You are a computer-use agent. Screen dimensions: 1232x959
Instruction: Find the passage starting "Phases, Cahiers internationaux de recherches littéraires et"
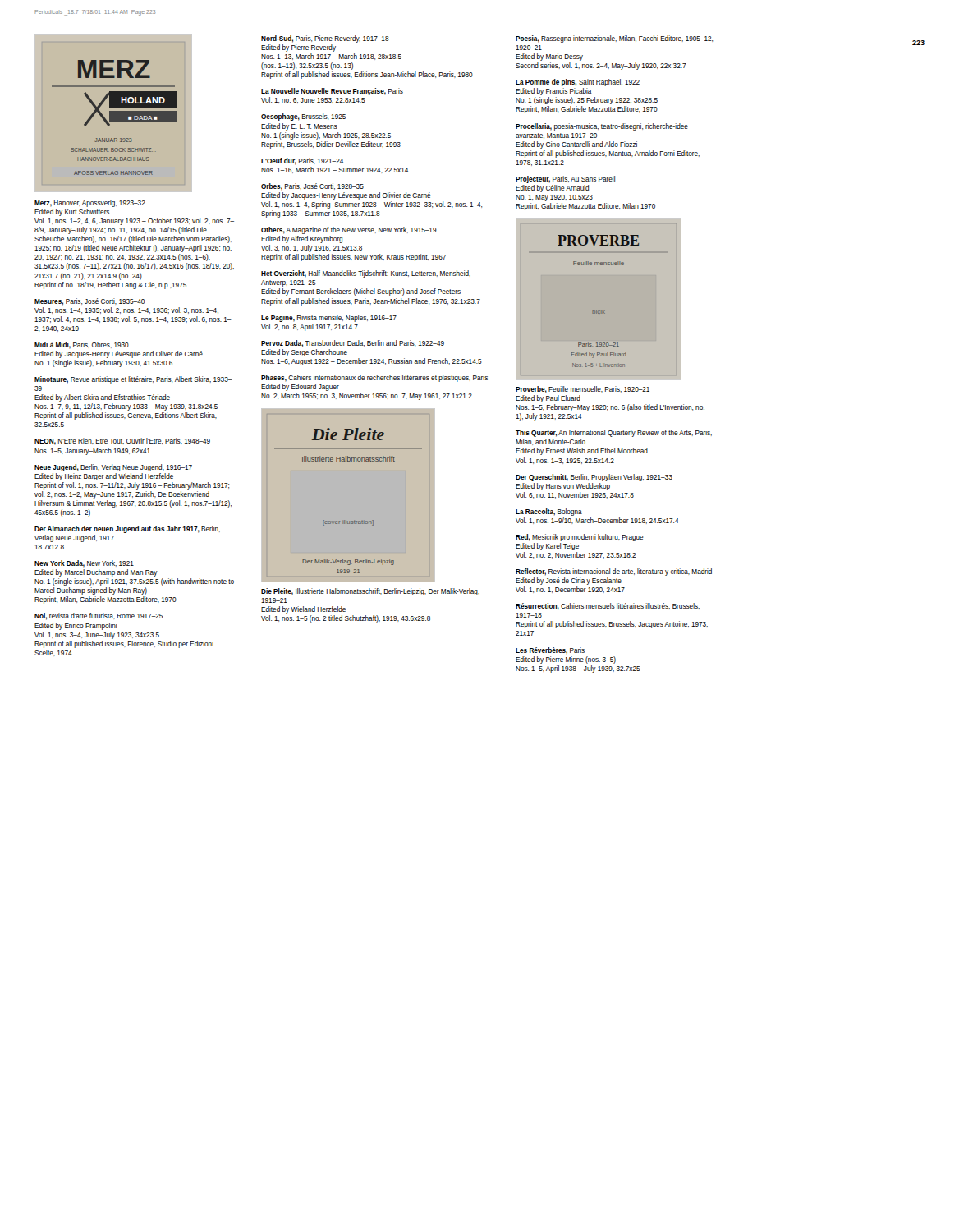tap(376, 387)
